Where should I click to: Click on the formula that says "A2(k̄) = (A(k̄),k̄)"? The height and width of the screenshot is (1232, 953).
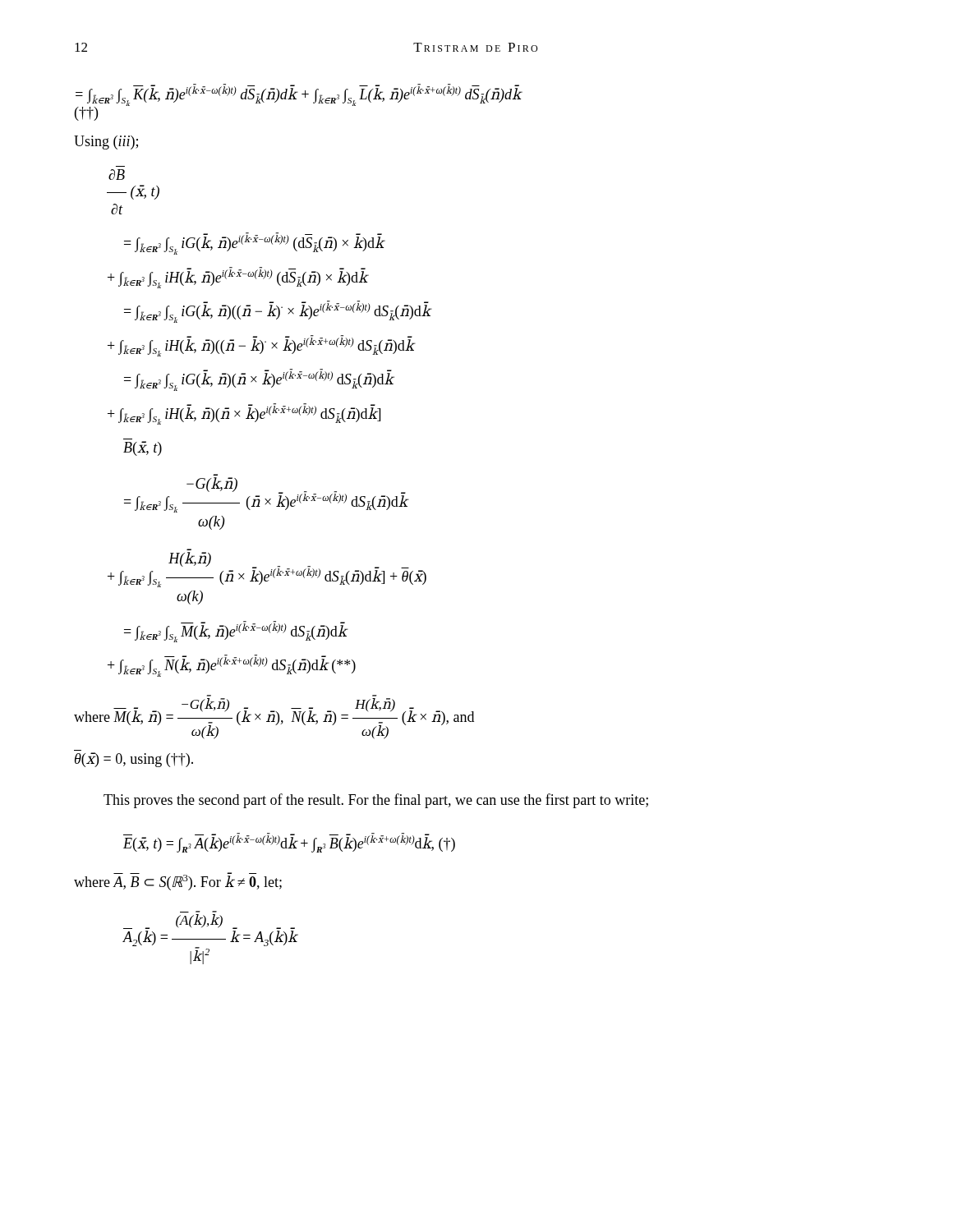pyautogui.click(x=210, y=939)
